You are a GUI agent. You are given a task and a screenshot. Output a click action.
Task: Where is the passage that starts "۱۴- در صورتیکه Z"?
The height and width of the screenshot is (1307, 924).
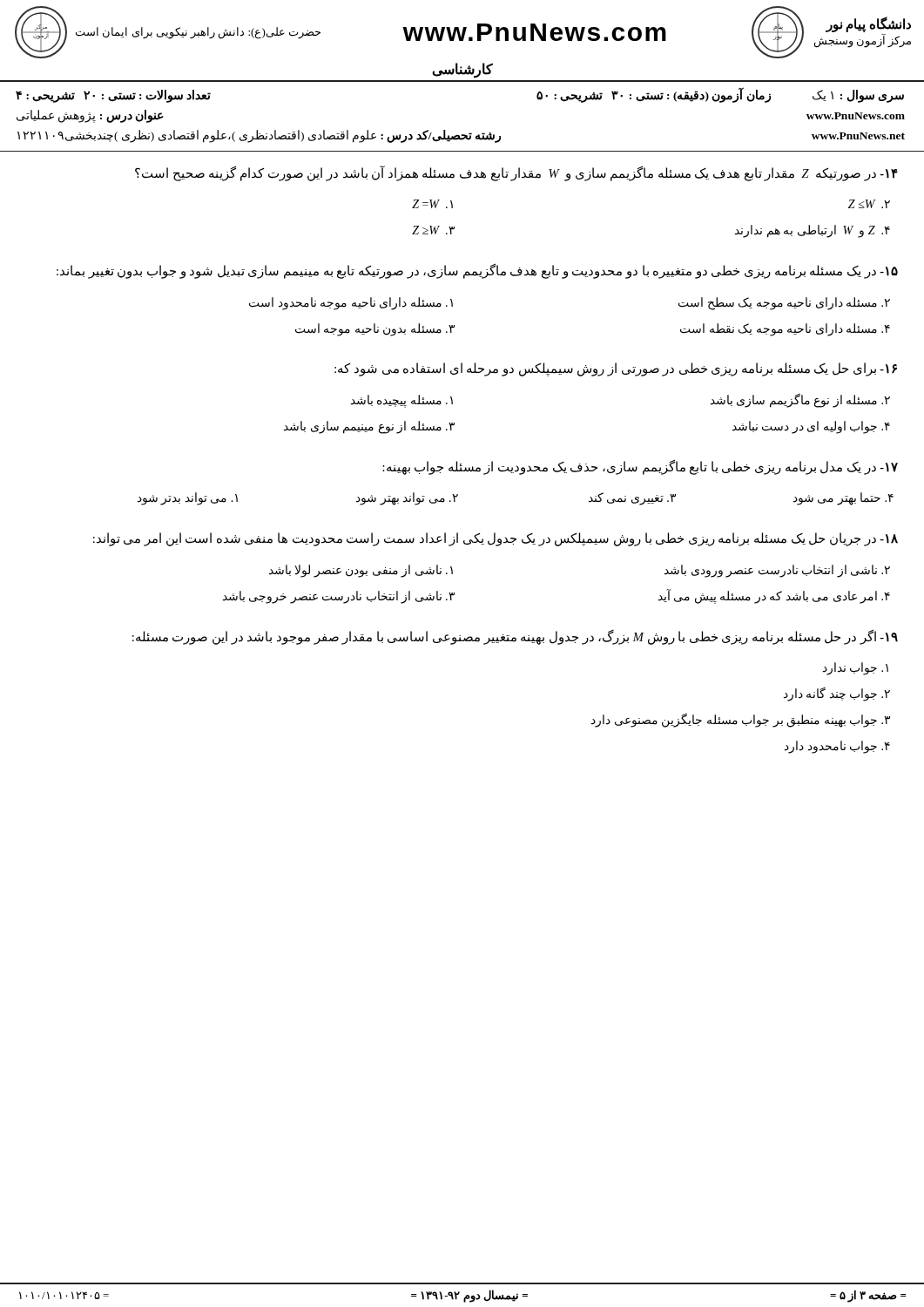(x=462, y=203)
